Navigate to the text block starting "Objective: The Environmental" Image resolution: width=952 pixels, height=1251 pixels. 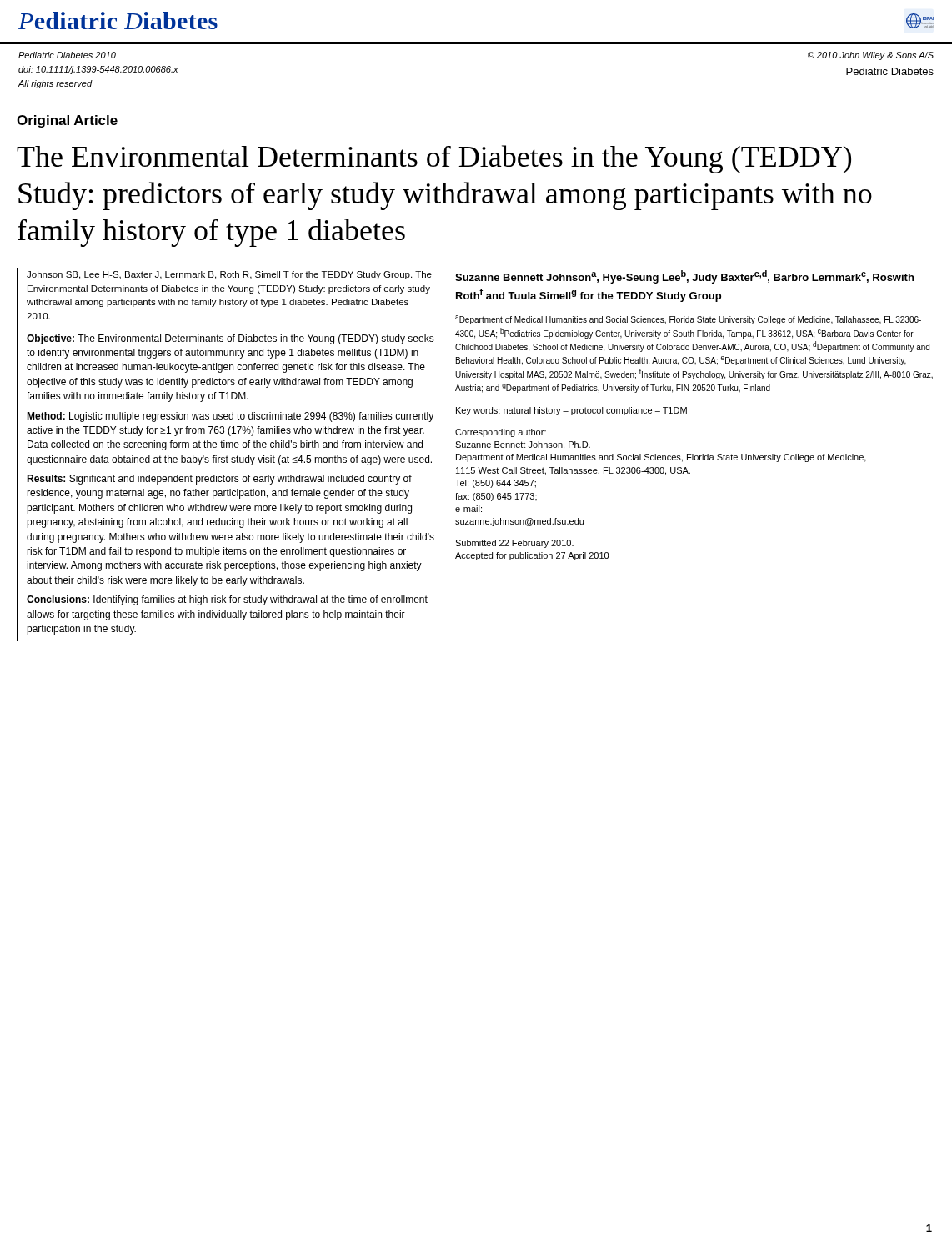pos(230,367)
